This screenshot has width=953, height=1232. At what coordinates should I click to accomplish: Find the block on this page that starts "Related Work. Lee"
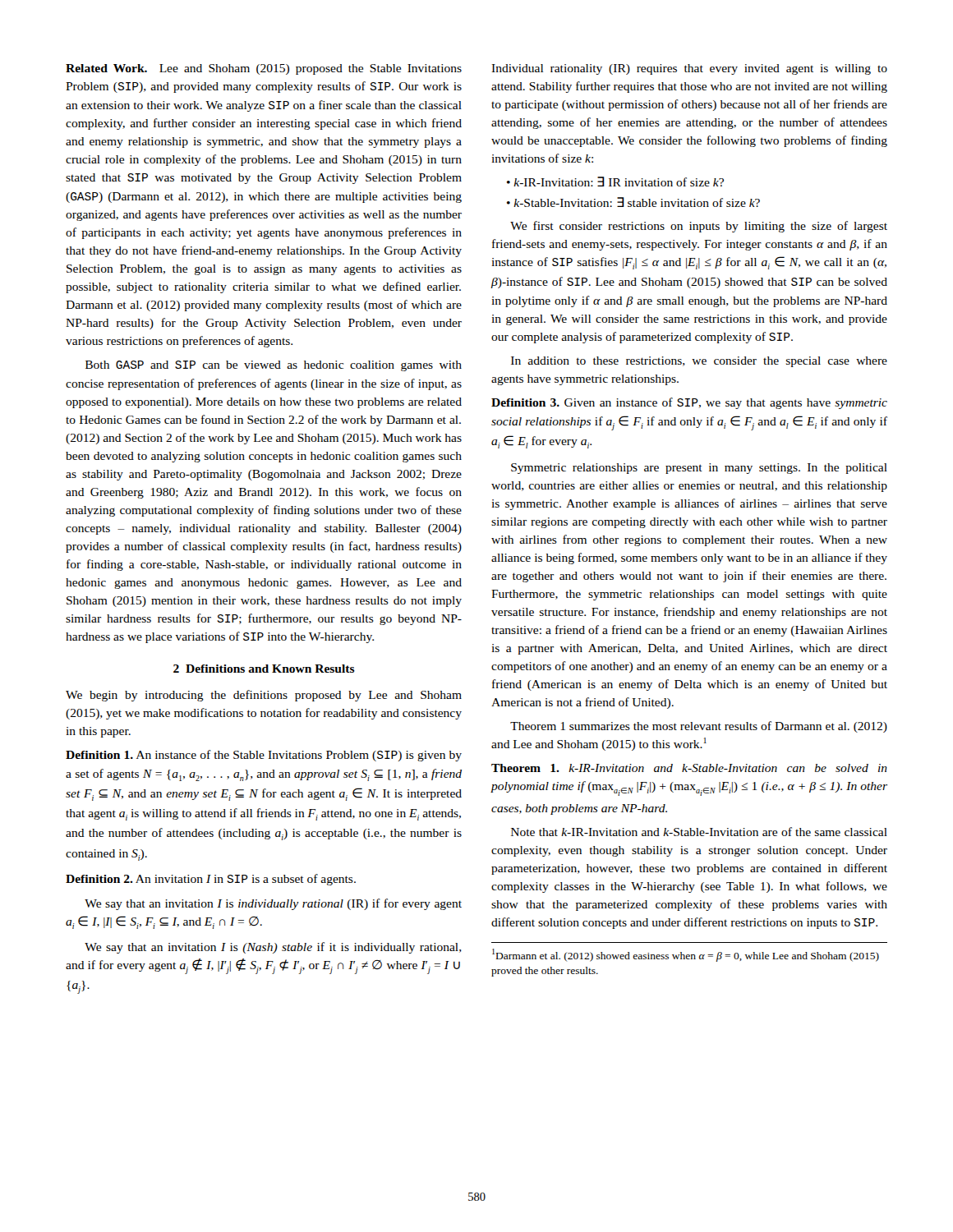pos(264,205)
